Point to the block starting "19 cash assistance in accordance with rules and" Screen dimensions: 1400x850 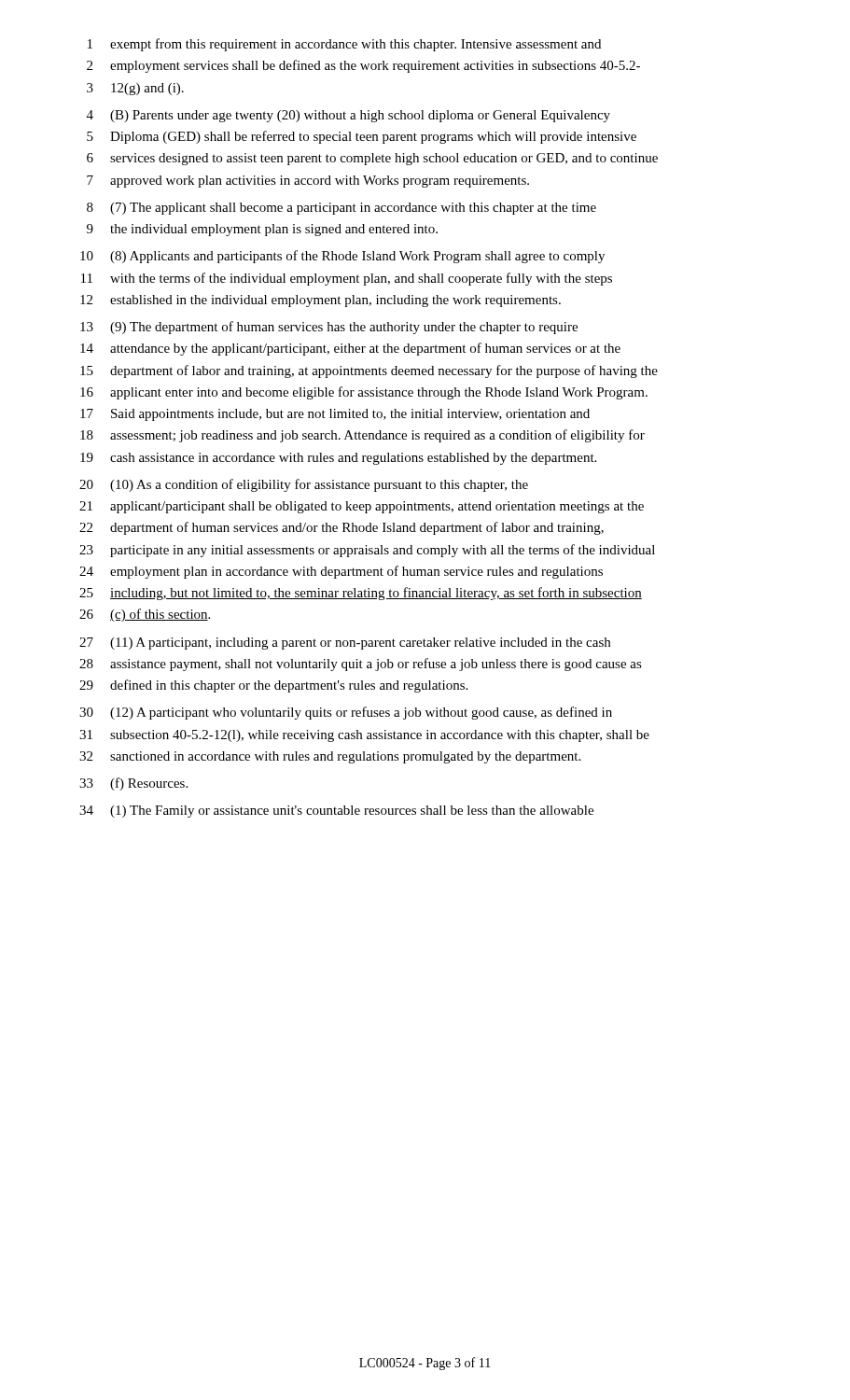point(425,457)
